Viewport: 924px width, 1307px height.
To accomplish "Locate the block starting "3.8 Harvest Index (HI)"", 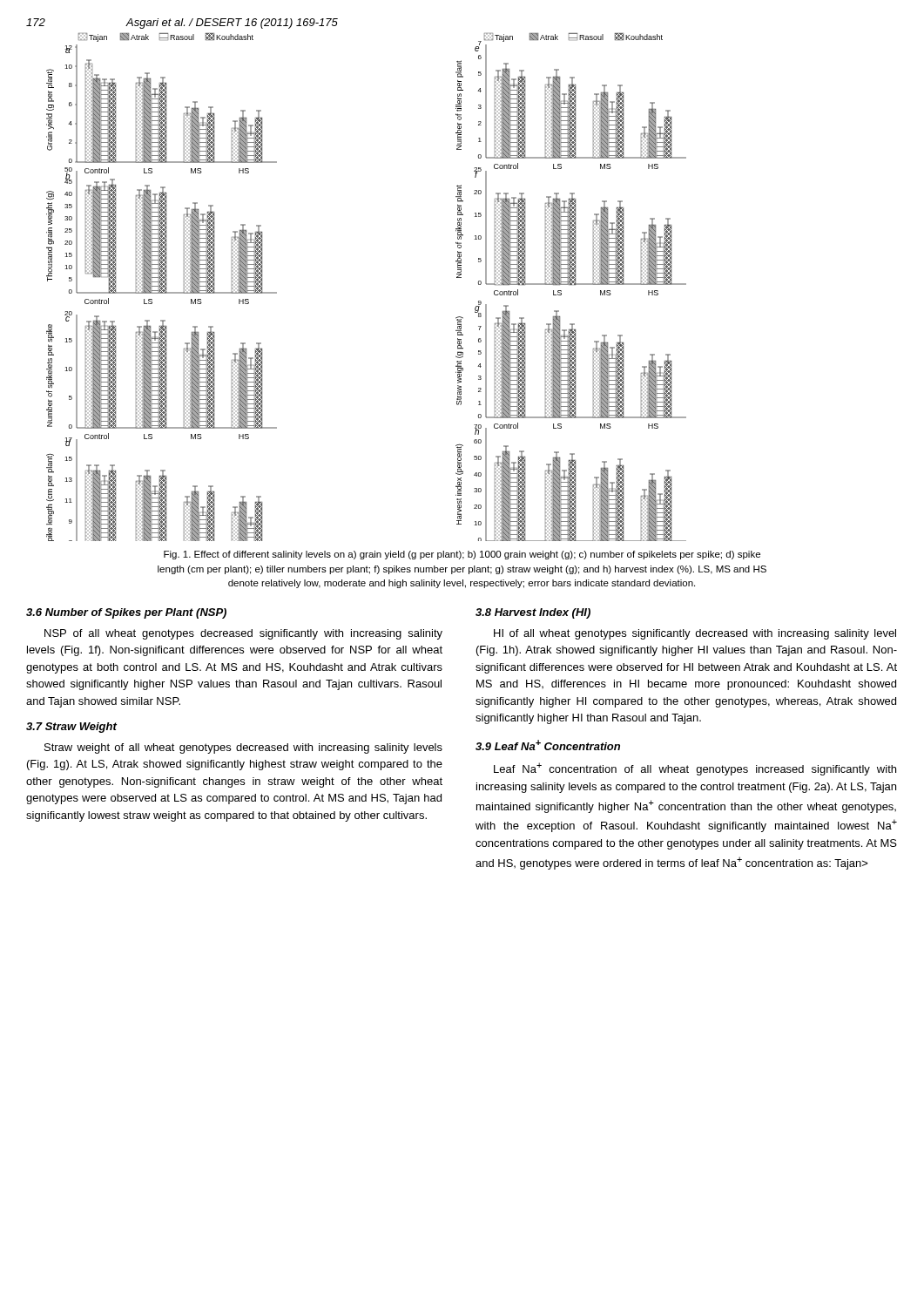I will pos(533,612).
